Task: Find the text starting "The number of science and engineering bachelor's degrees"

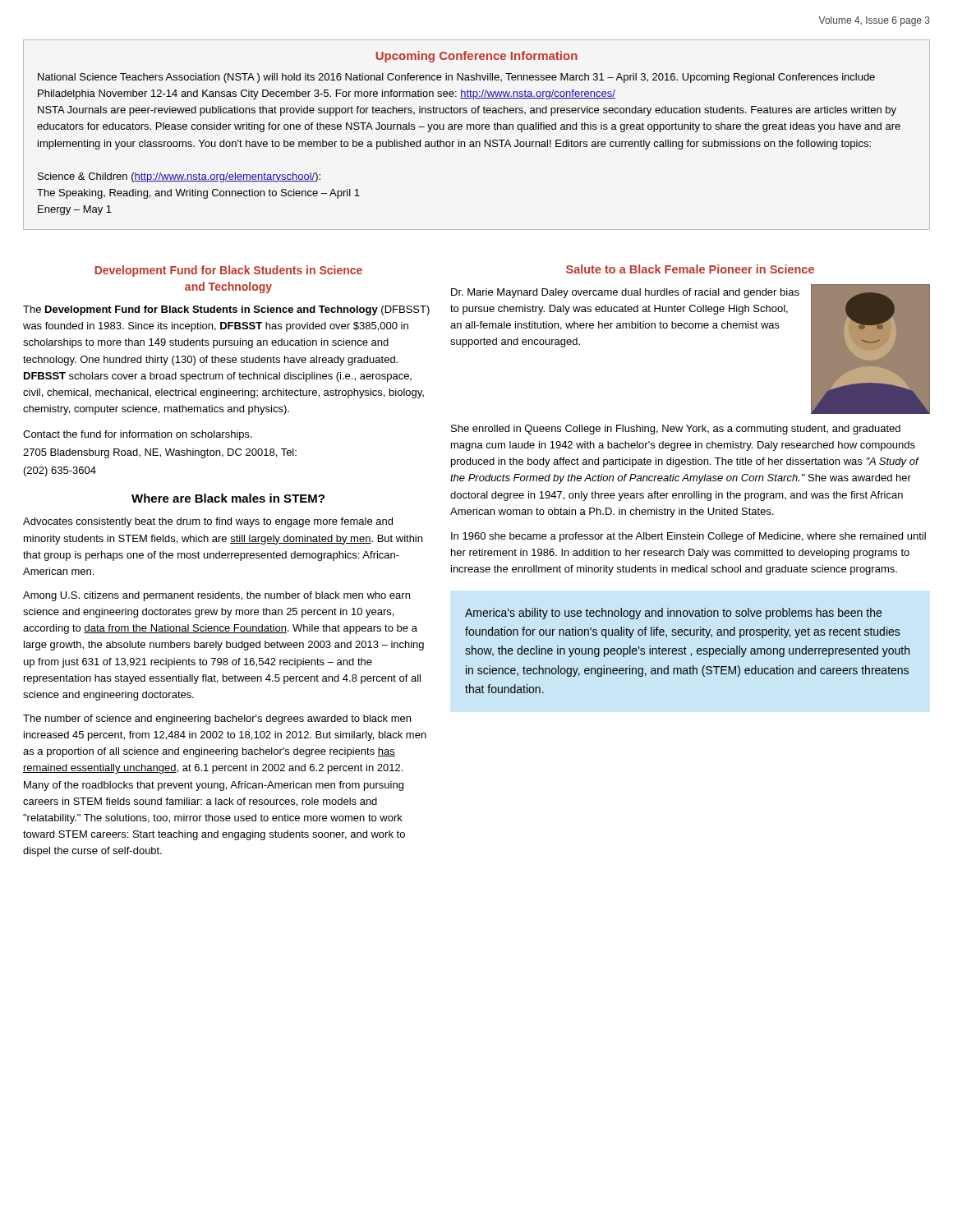Action: [x=225, y=784]
